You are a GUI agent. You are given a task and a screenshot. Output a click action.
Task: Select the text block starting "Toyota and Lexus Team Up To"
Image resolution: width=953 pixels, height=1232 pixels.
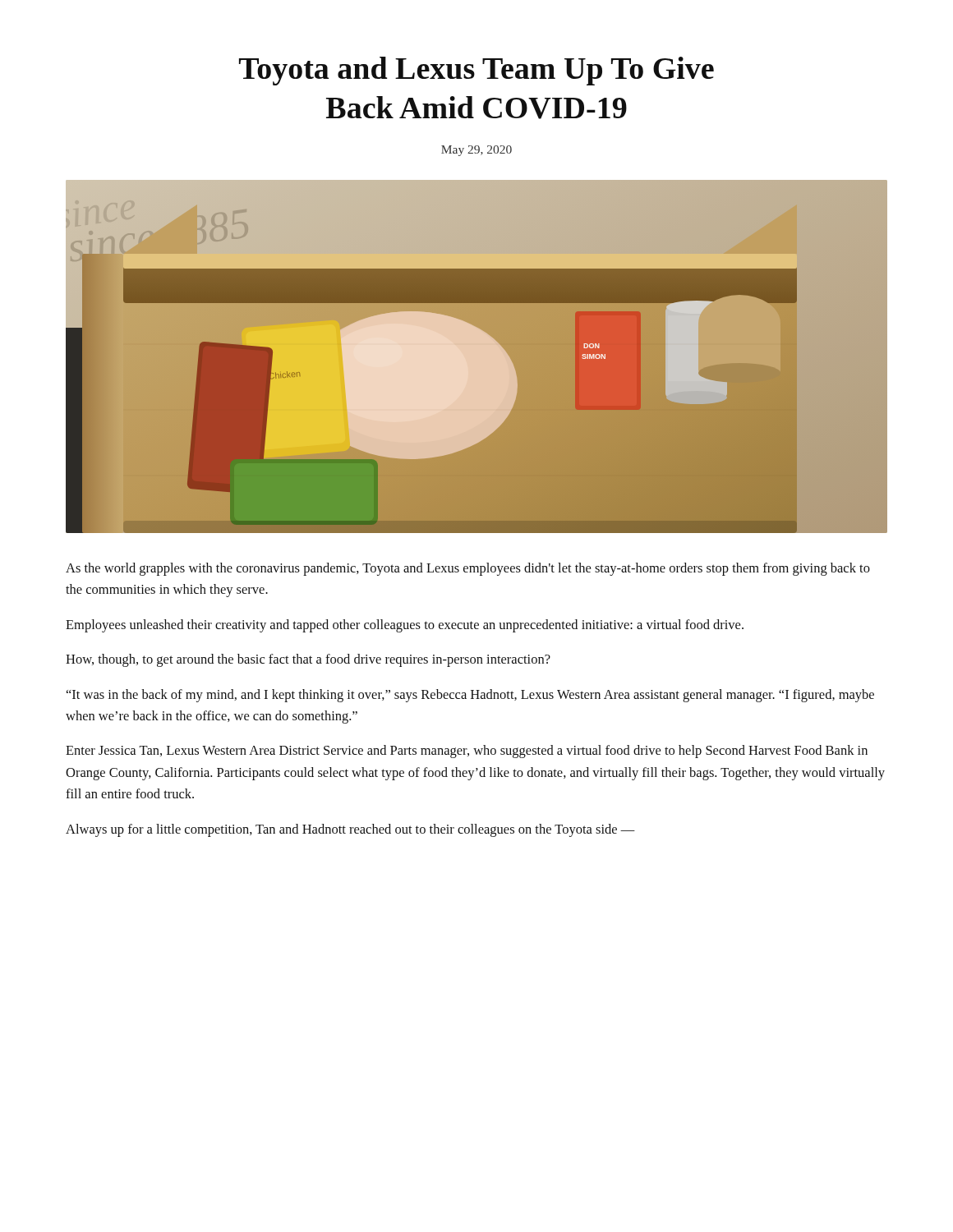point(476,88)
